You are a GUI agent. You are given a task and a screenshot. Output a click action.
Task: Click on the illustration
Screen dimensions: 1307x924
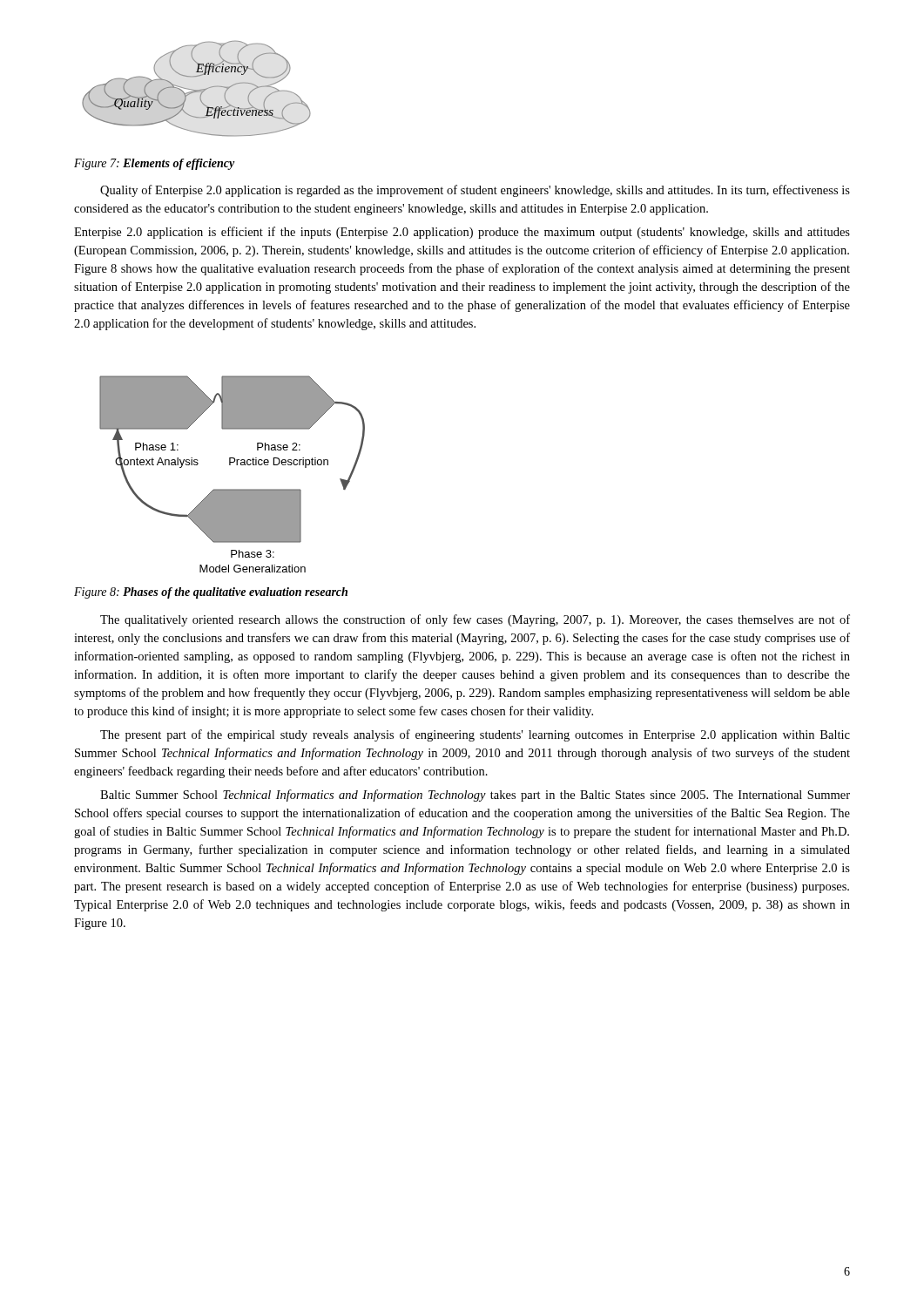(x=462, y=94)
